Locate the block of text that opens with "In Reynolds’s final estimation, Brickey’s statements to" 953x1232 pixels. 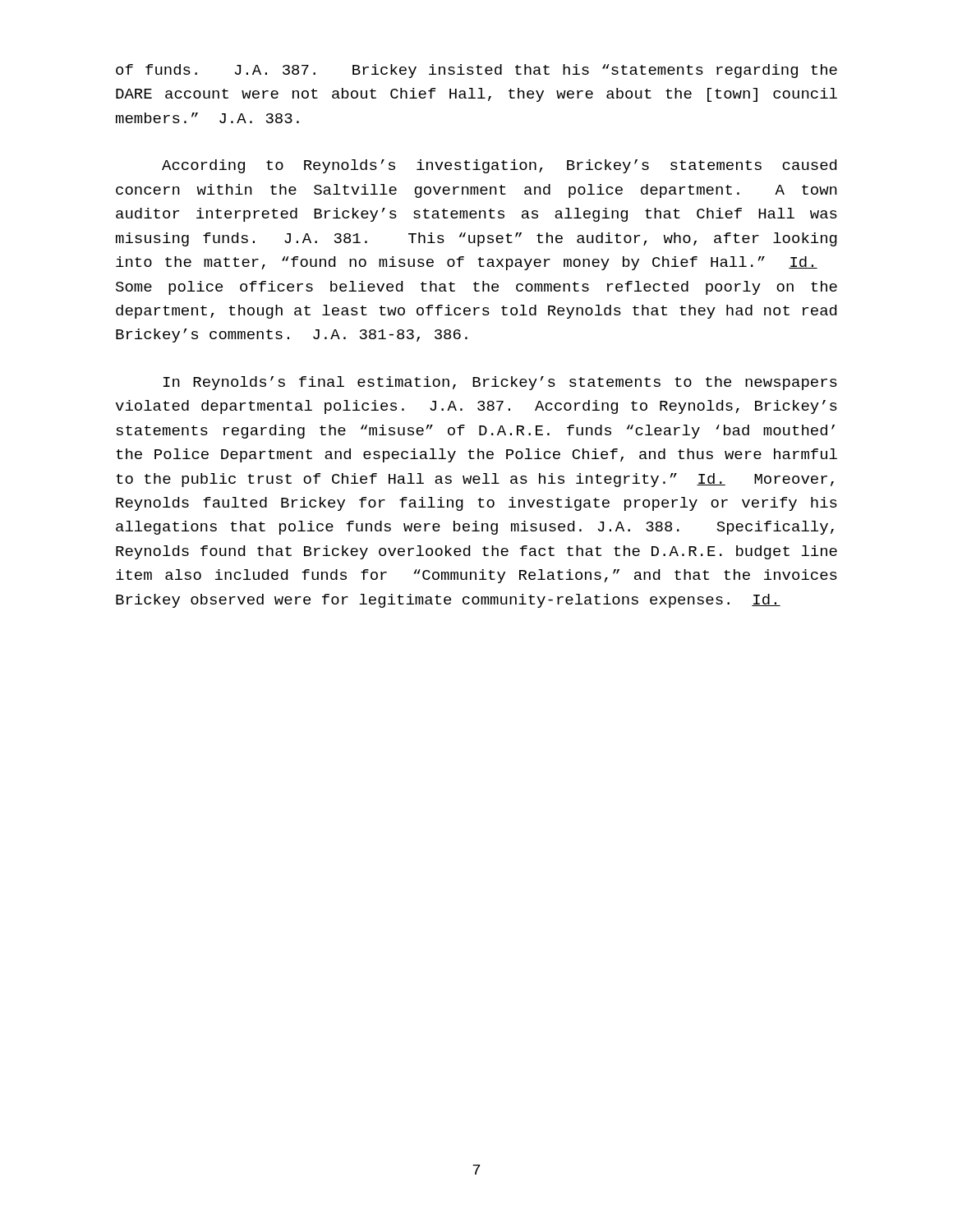tap(476, 491)
